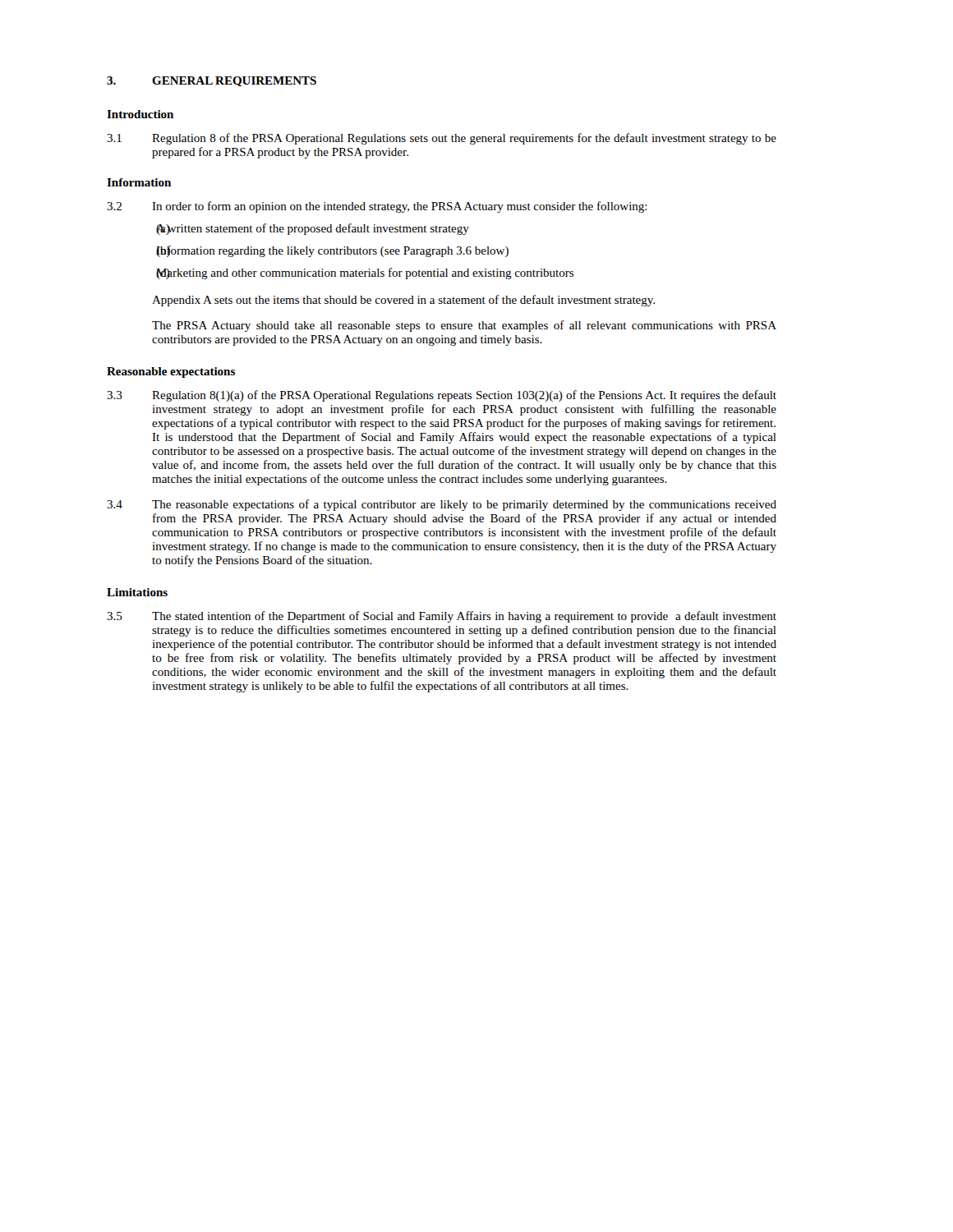The width and height of the screenshot is (953, 1232).
Task: Find the region starting "3.GENERAL REQUIREMENTS"
Action: click(x=212, y=81)
